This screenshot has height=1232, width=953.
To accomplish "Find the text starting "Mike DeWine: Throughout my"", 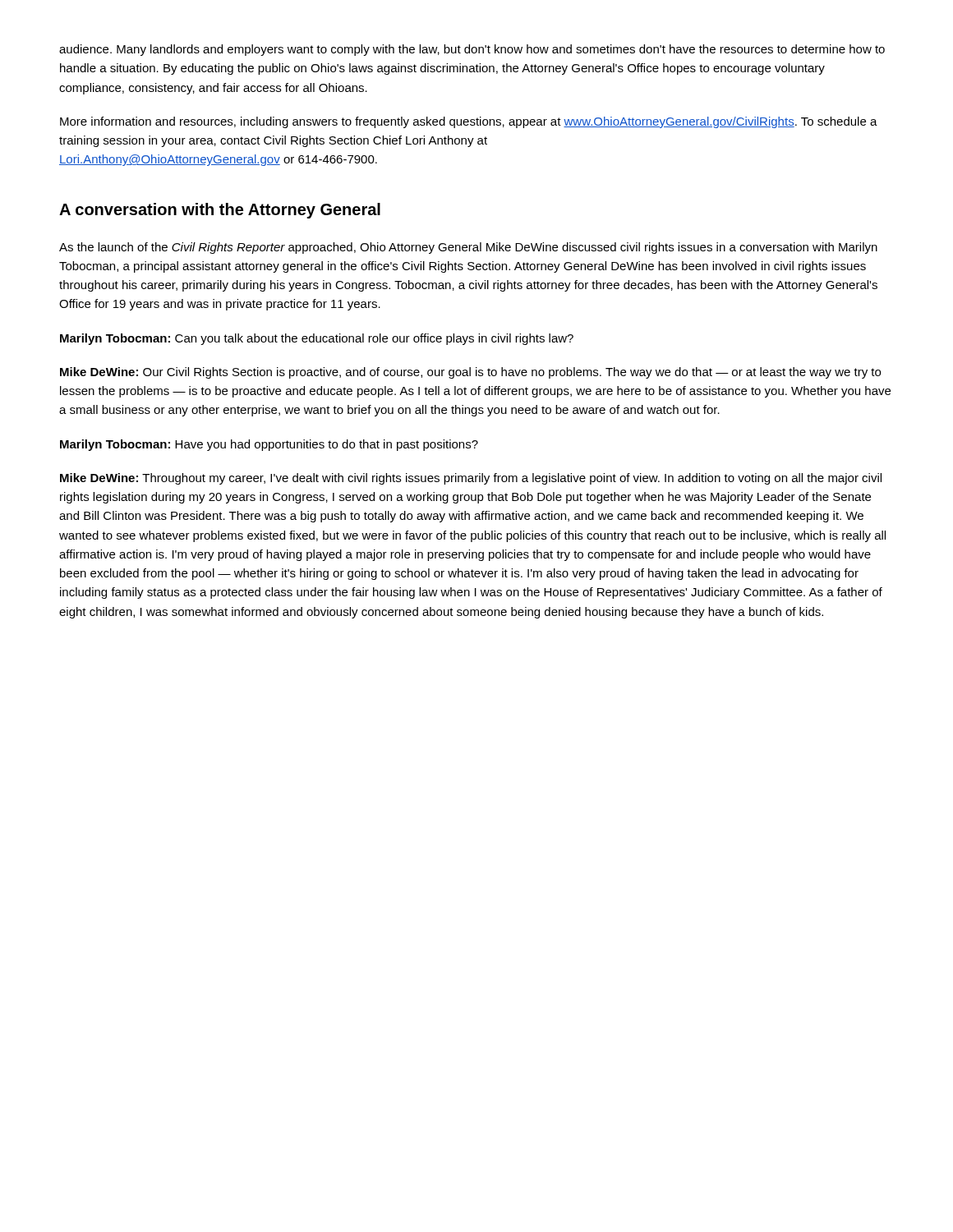I will coord(473,544).
